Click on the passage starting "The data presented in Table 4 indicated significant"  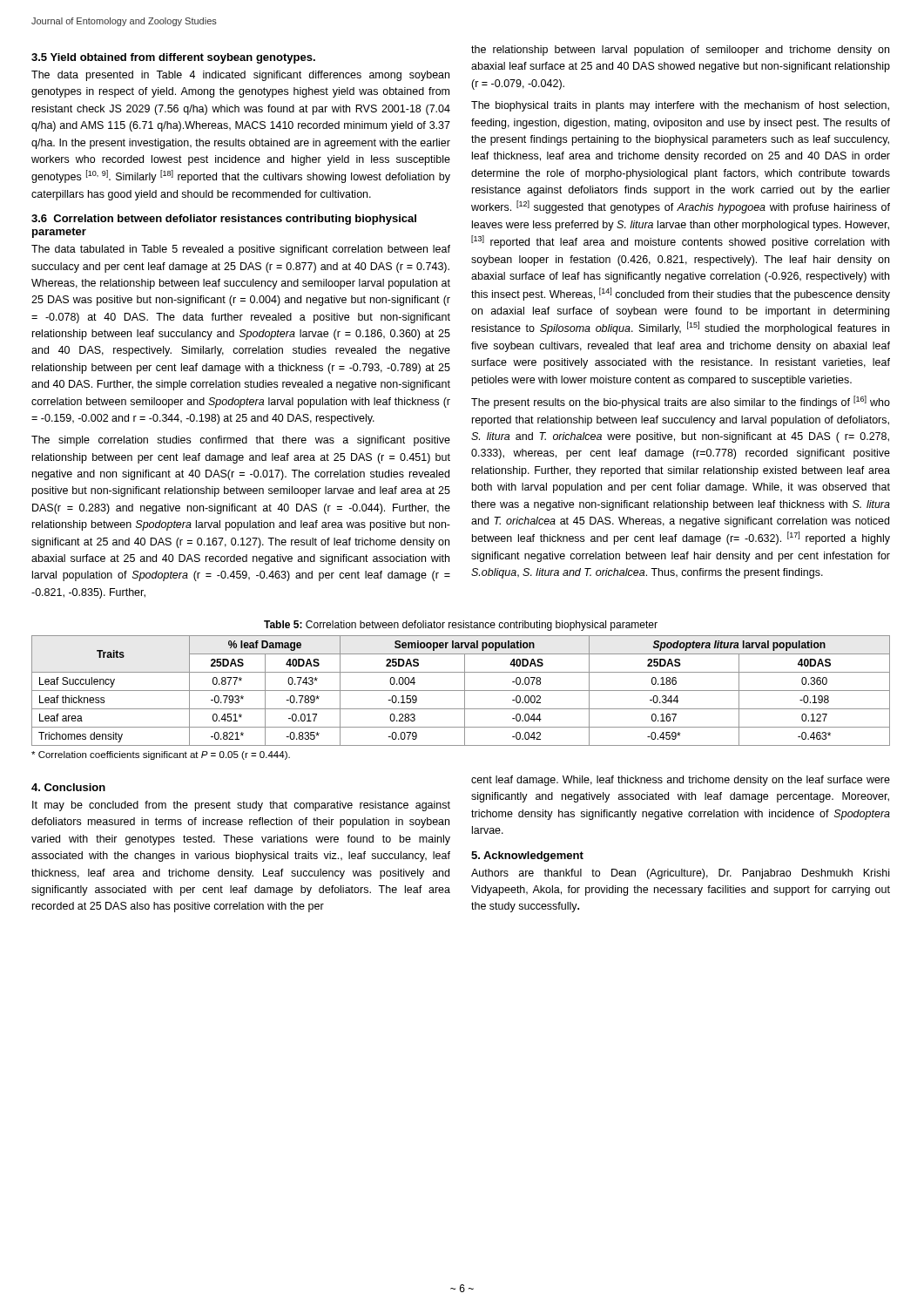241,135
